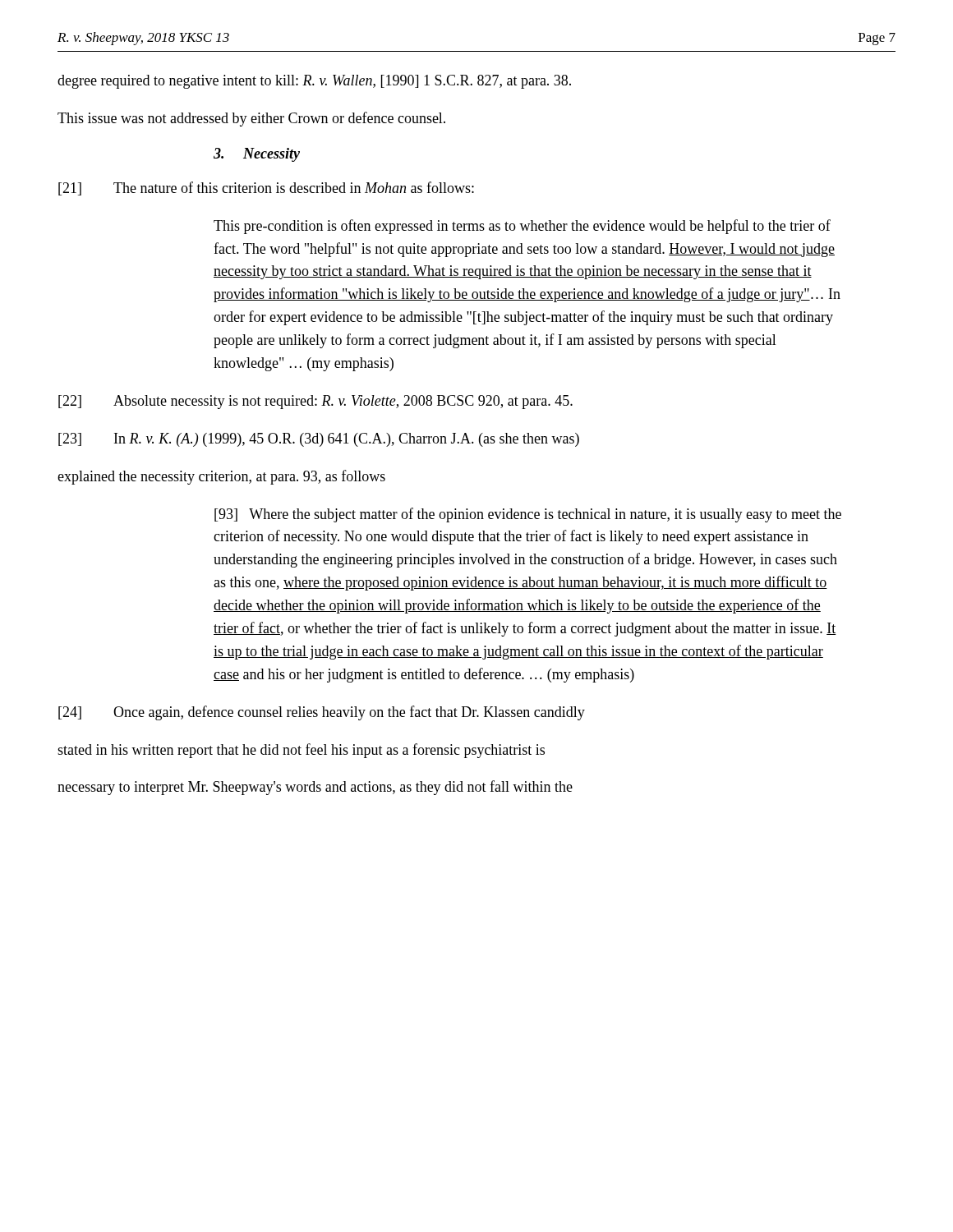
Task: Select the text block starting "stated in his written report that he did"
Action: coord(301,750)
